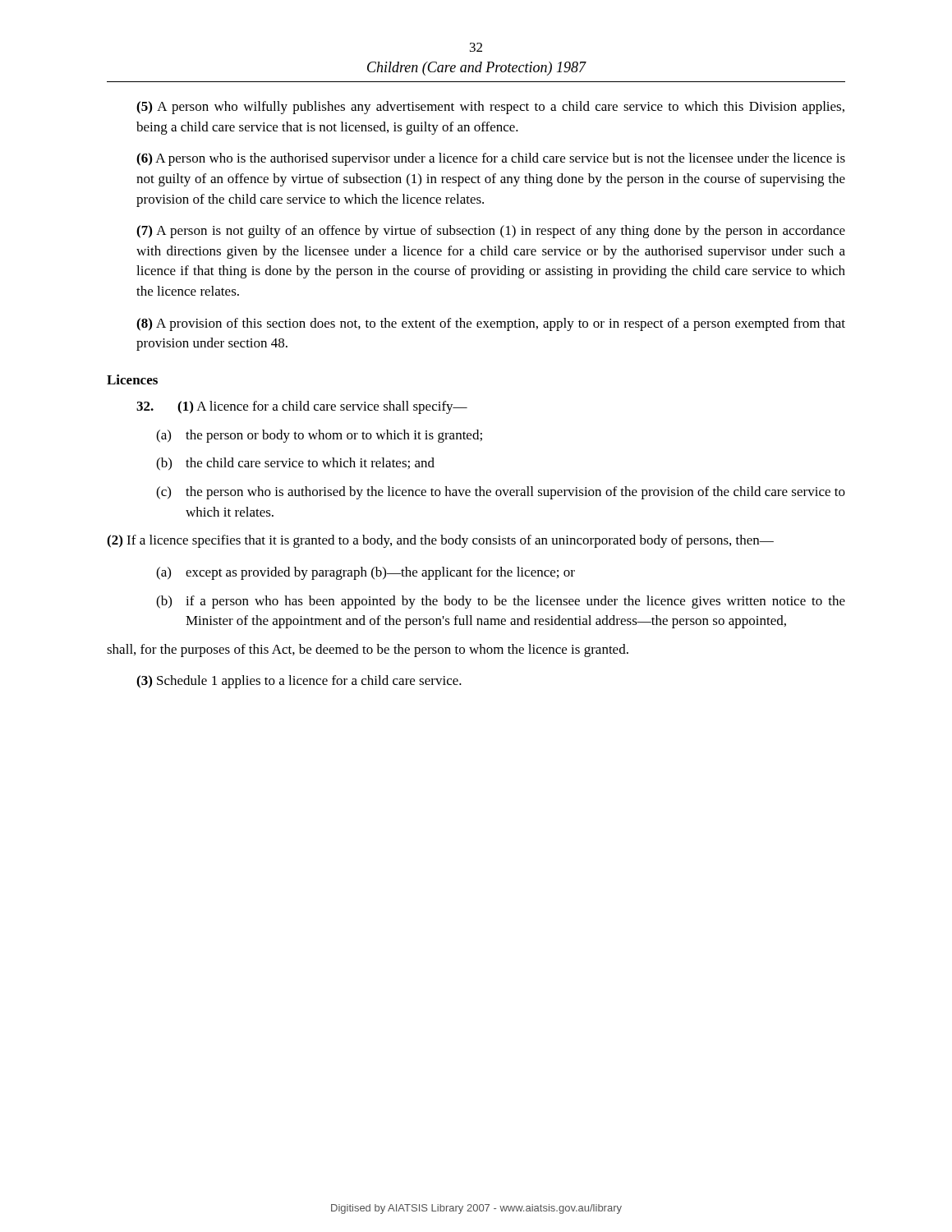The height and width of the screenshot is (1232, 952).
Task: Find the text starting "(c) the person who is authorised by"
Action: click(501, 502)
